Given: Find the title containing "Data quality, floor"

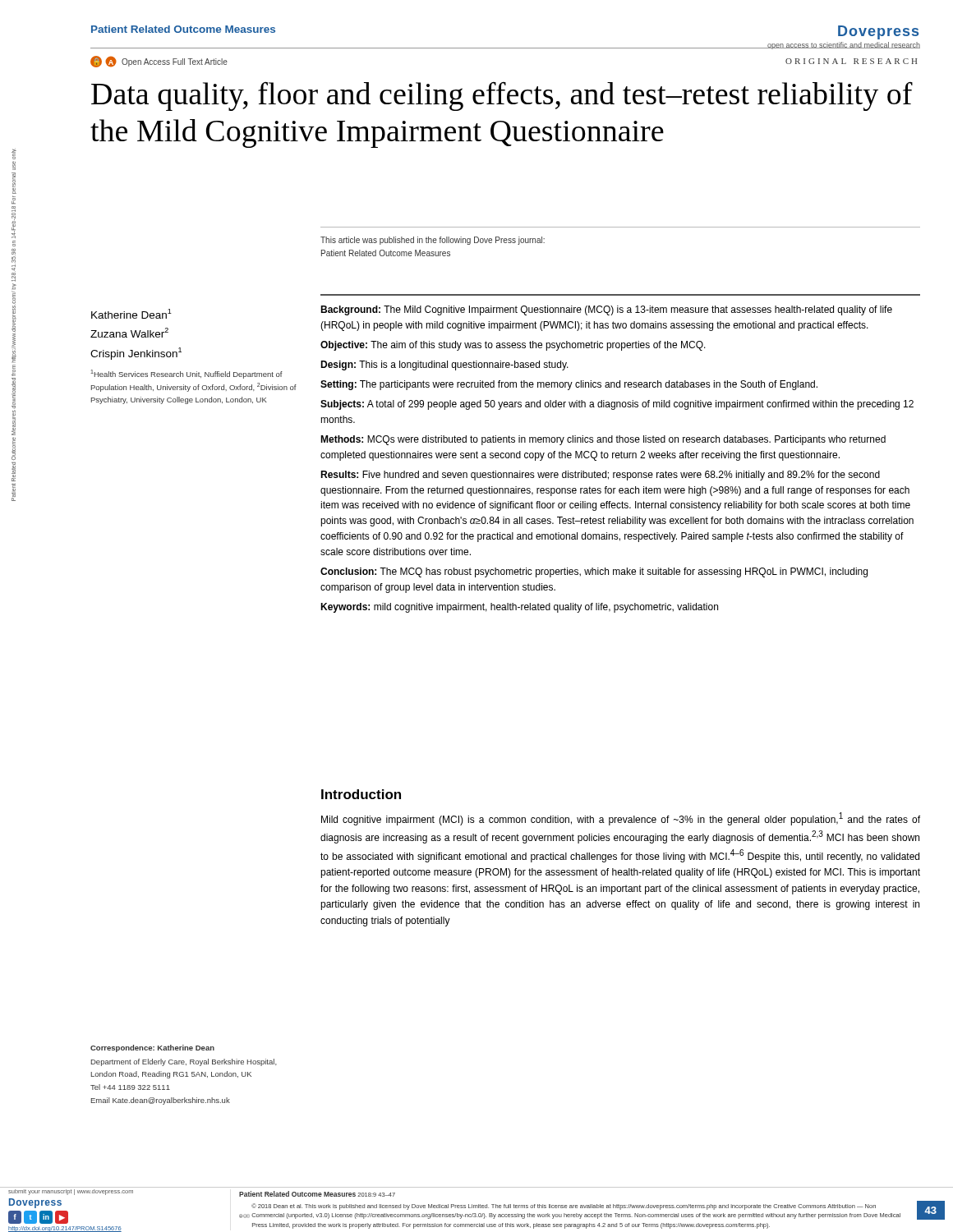Looking at the screenshot, I should [505, 112].
